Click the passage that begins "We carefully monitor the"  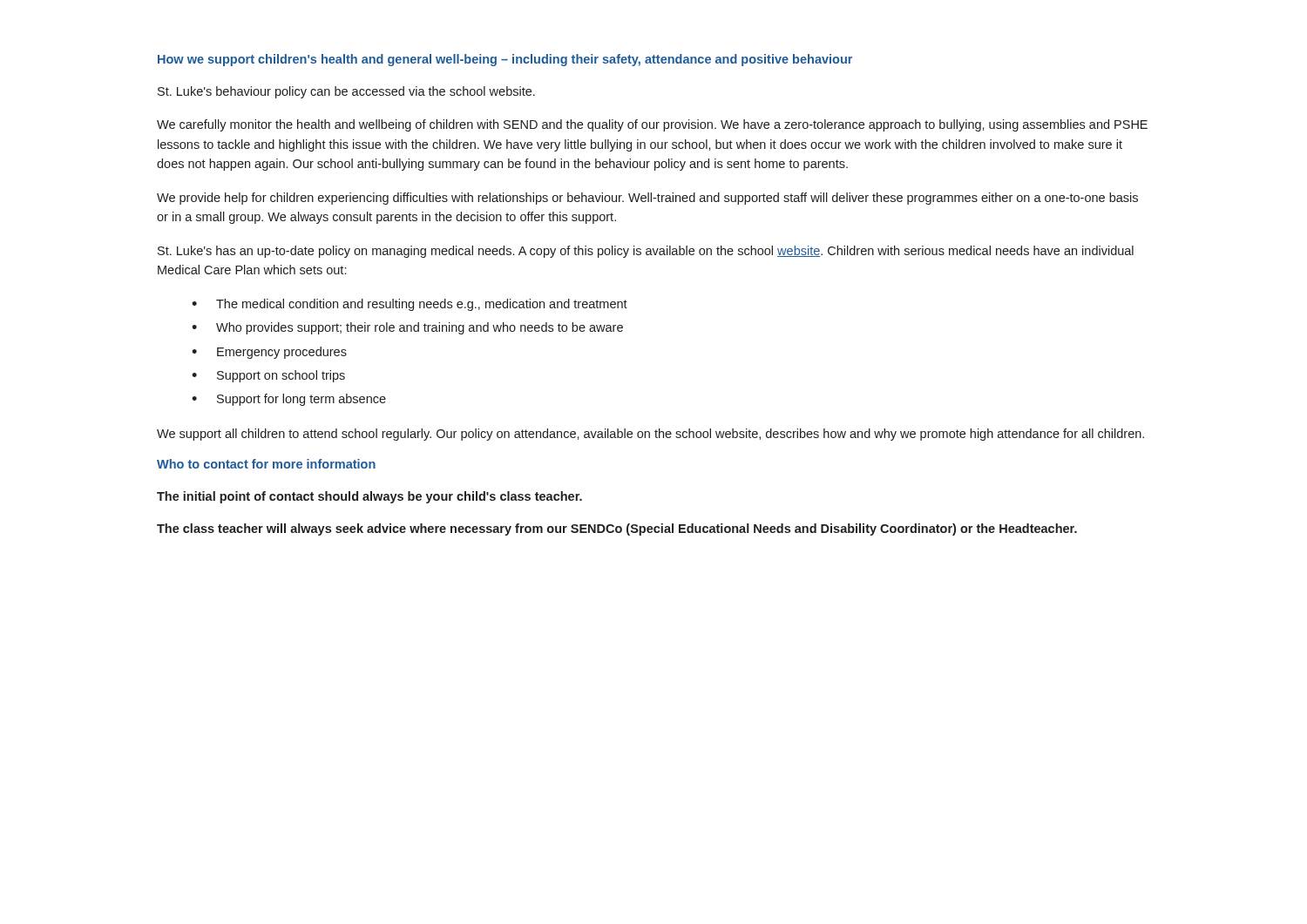(x=652, y=145)
